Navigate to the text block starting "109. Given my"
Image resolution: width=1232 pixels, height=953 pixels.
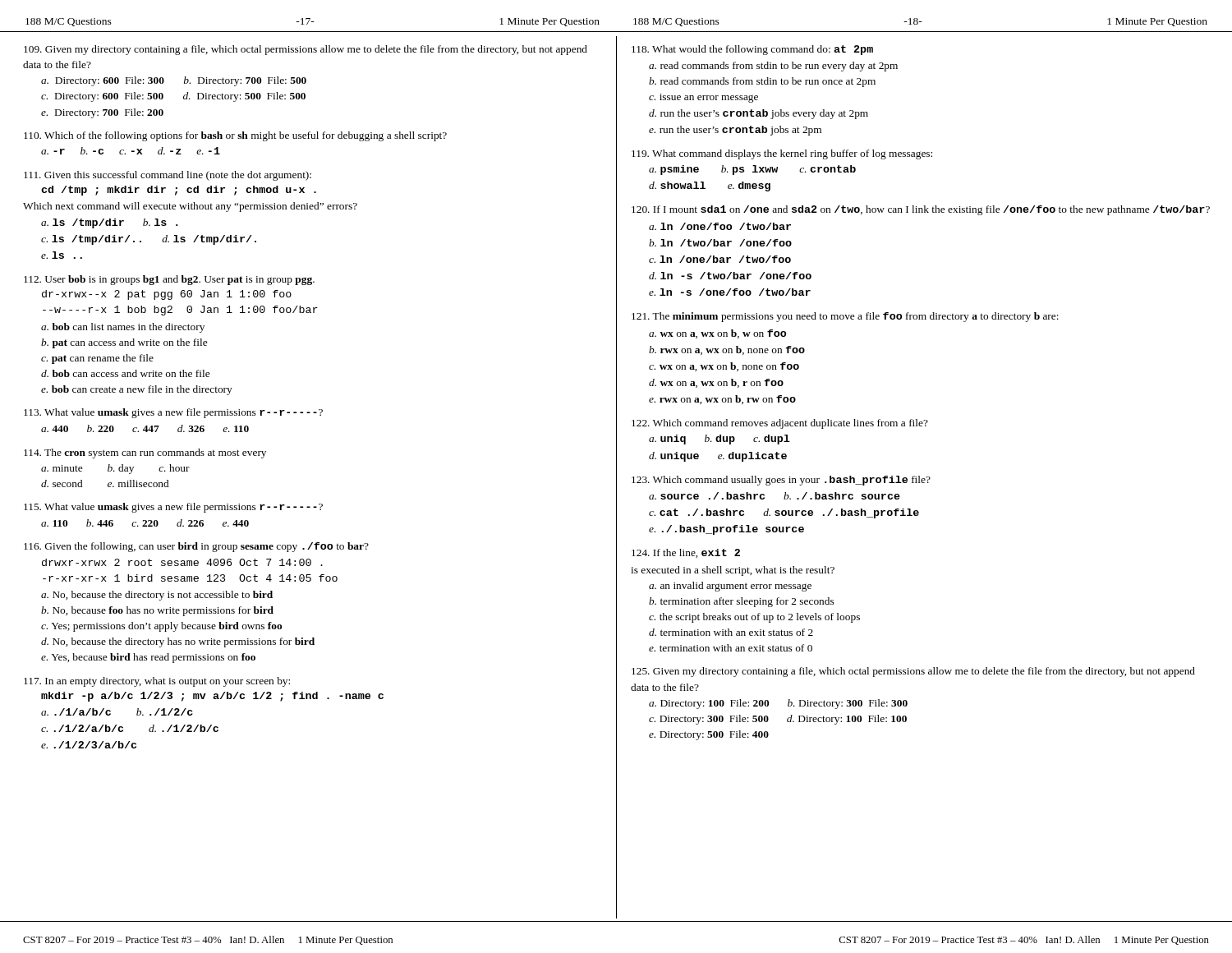click(313, 80)
